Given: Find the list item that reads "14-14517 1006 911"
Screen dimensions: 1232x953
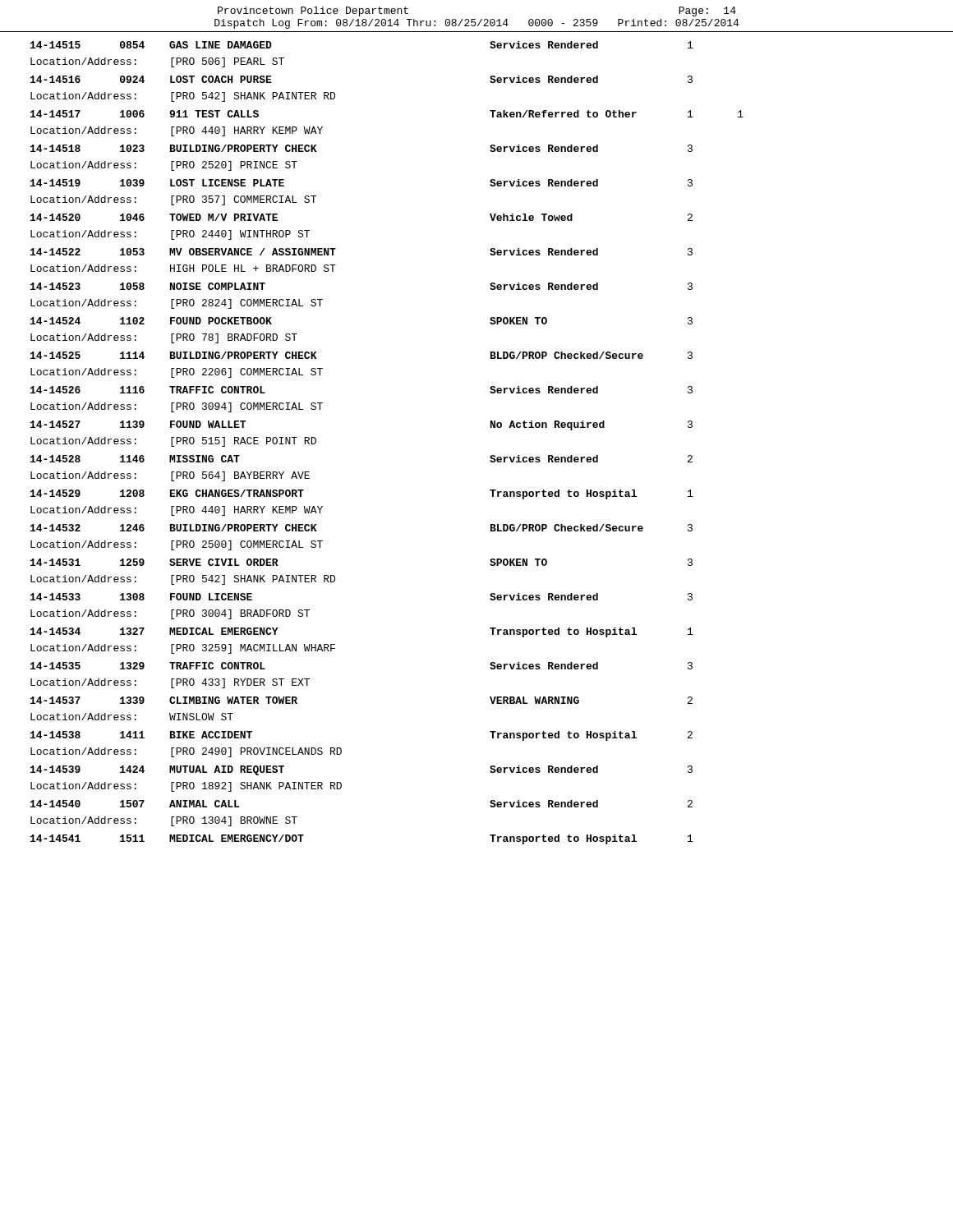Looking at the screenshot, I should click(x=56, y=114).
